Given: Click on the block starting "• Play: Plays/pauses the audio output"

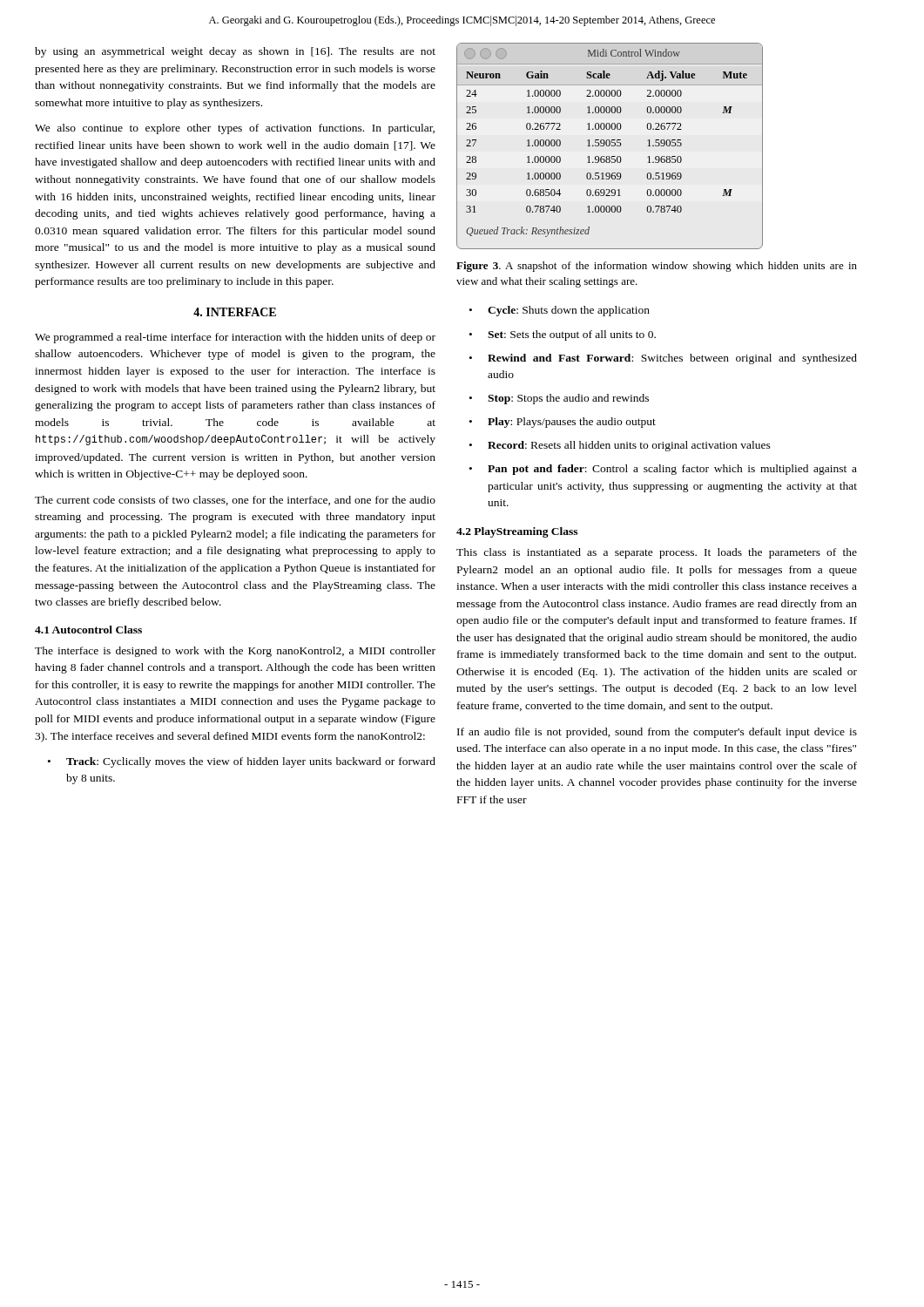Looking at the screenshot, I should (x=663, y=422).
